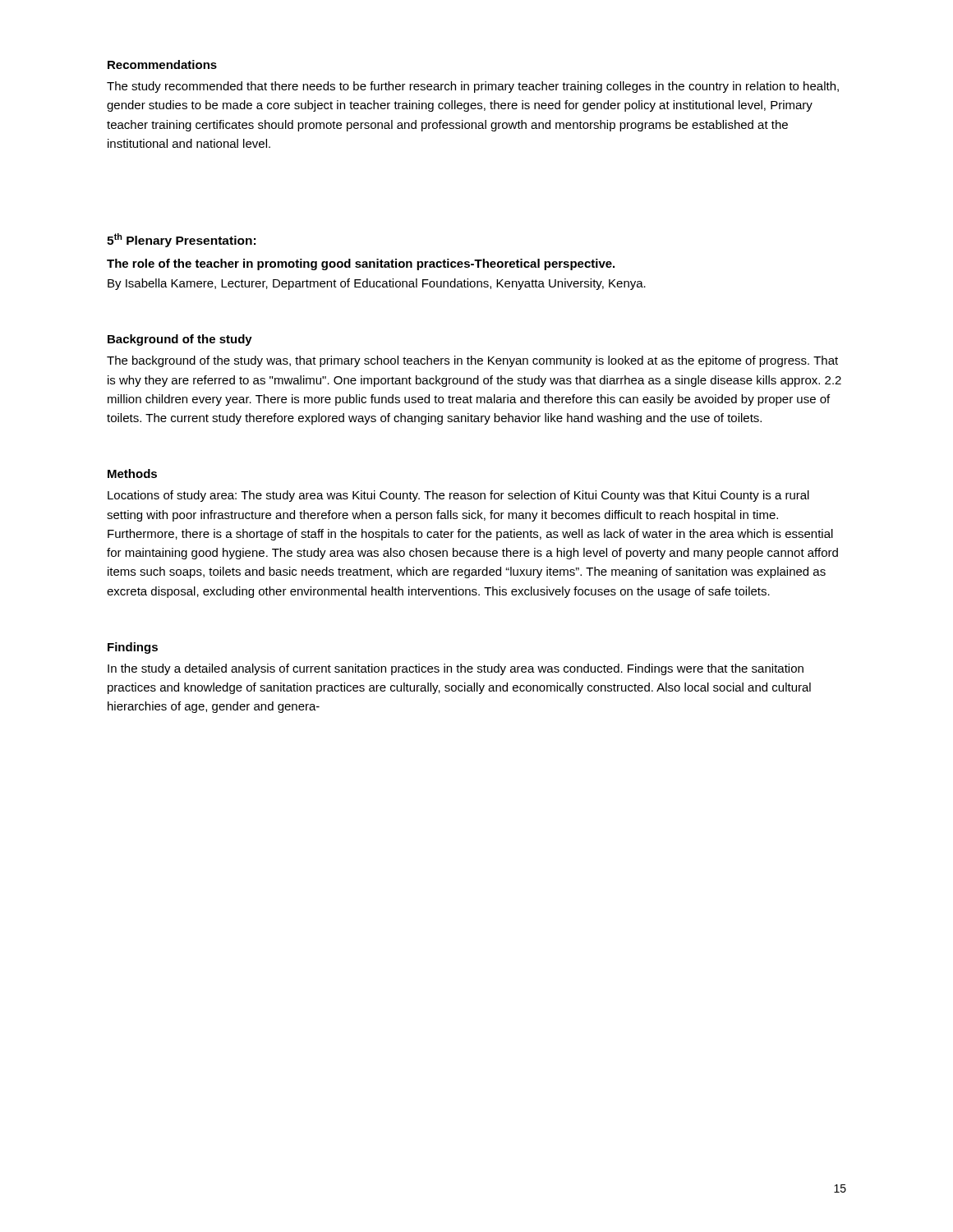Image resolution: width=953 pixels, height=1232 pixels.
Task: Locate the element starting "The background of the"
Action: pyautogui.click(x=474, y=389)
